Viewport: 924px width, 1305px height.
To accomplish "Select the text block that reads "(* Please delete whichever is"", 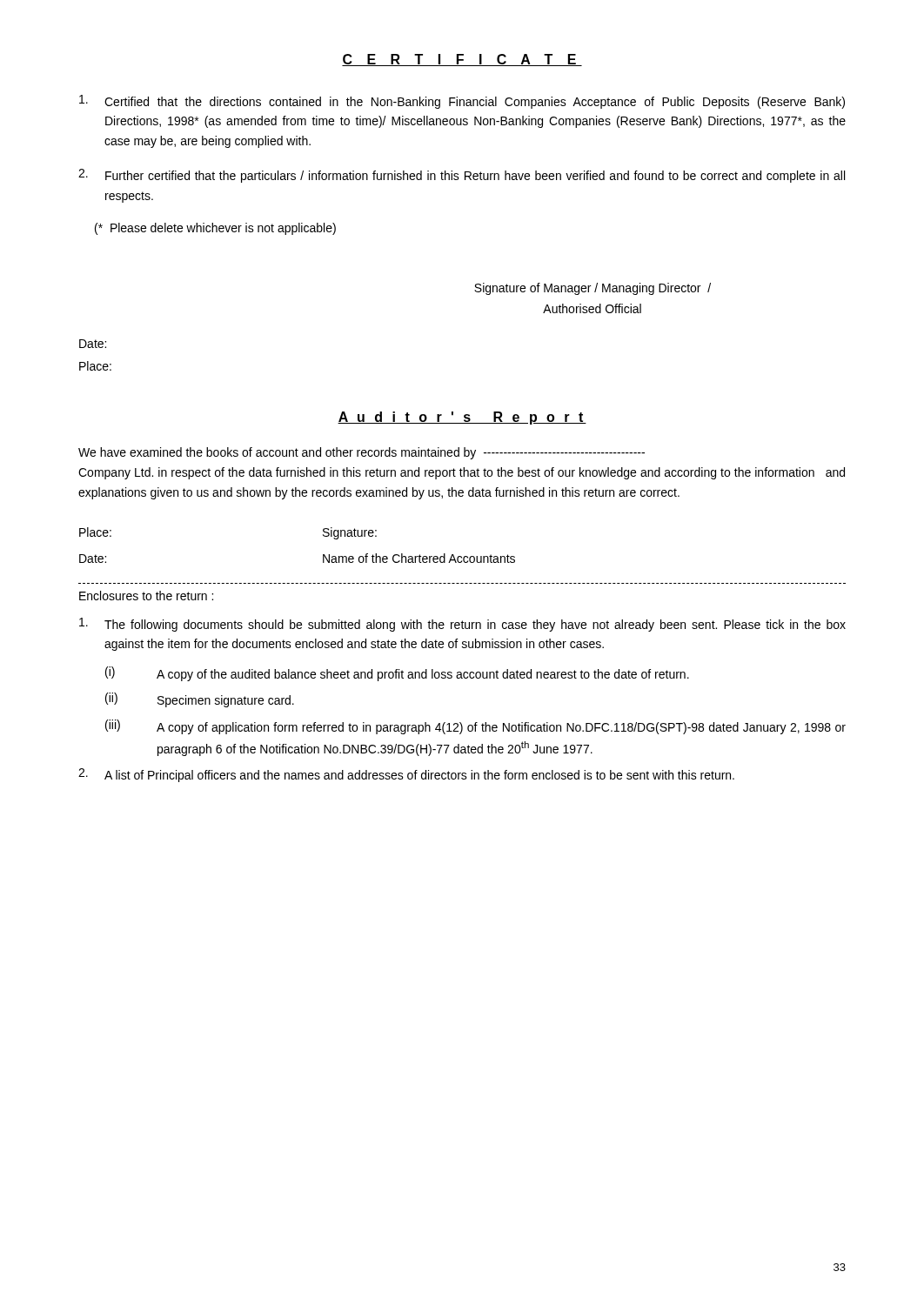I will (215, 228).
